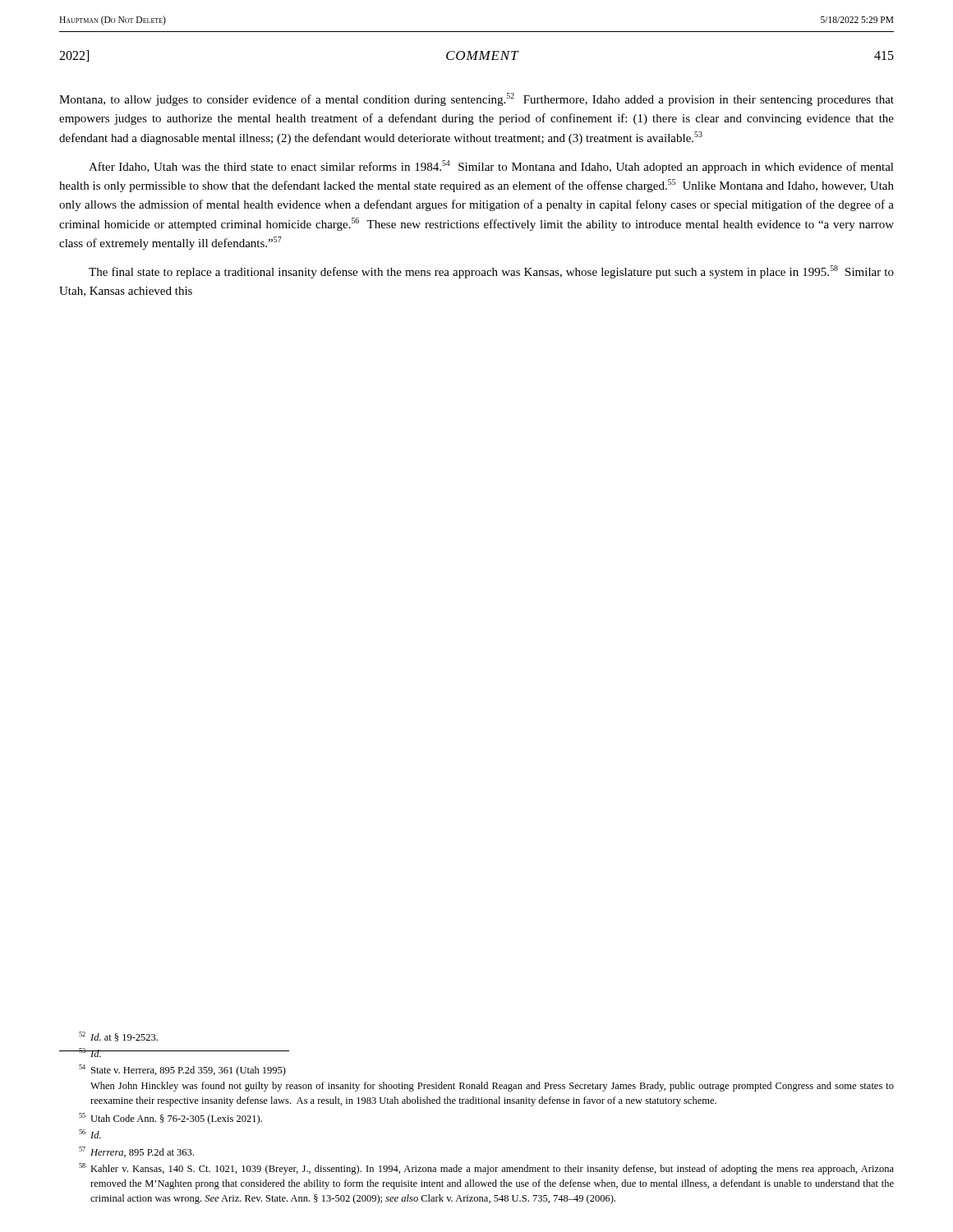Locate the block of text that opens with "58 Kahler v."
The height and width of the screenshot is (1232, 953).
[476, 1183]
